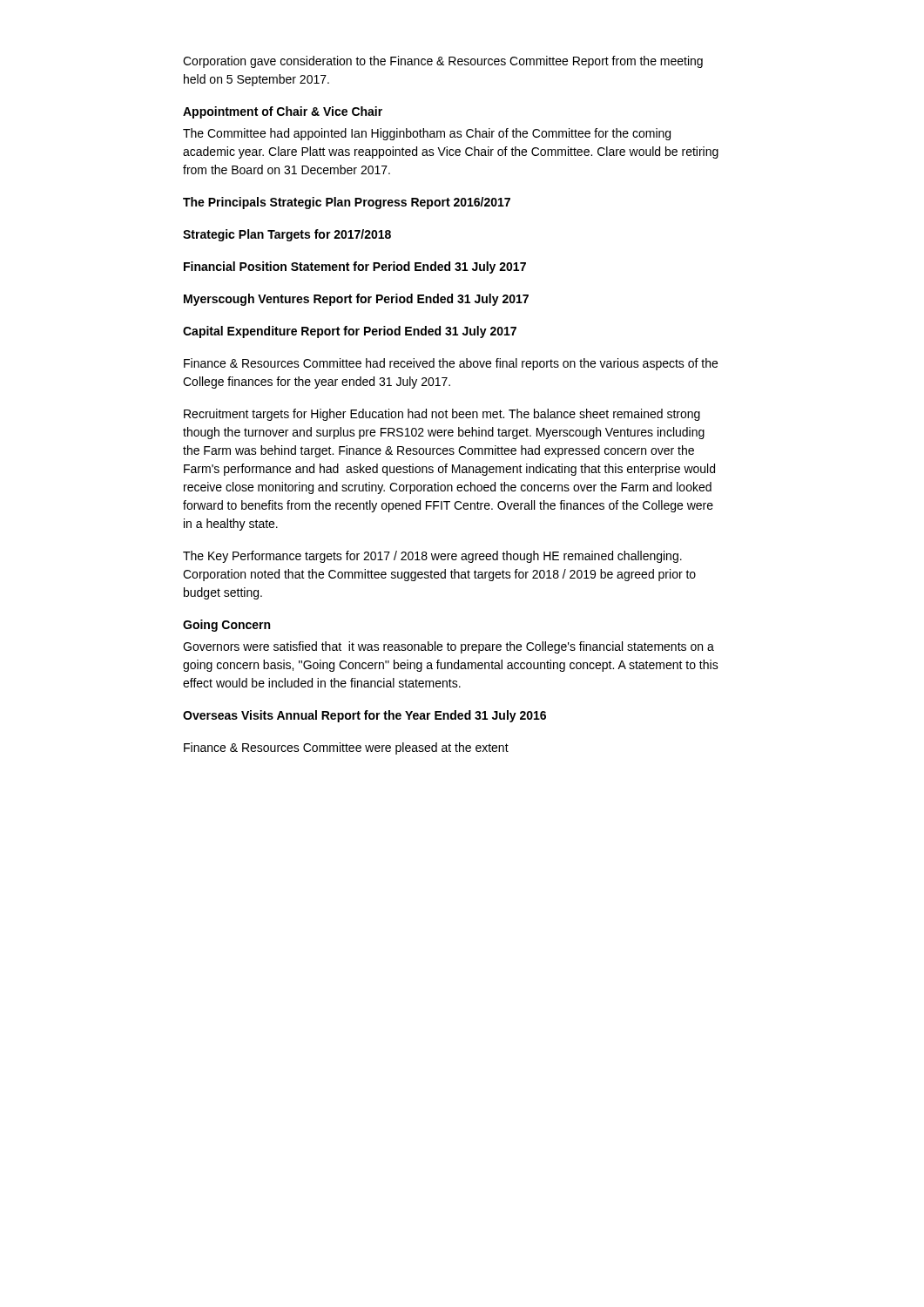Where is the passage that starts "Recruitment targets for Higher Education had not"?

point(449,469)
